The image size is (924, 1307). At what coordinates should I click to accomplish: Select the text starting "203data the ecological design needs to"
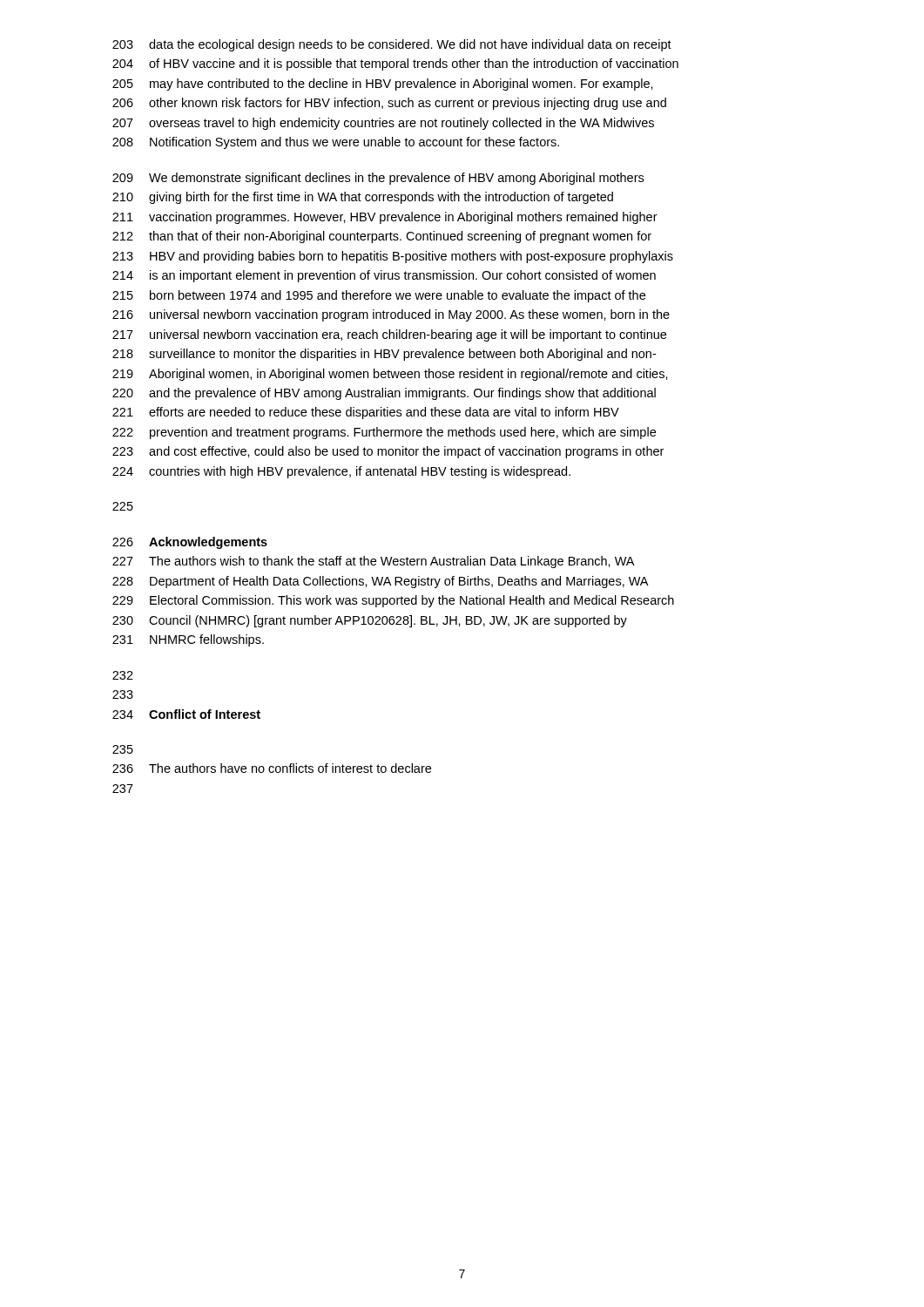468,94
